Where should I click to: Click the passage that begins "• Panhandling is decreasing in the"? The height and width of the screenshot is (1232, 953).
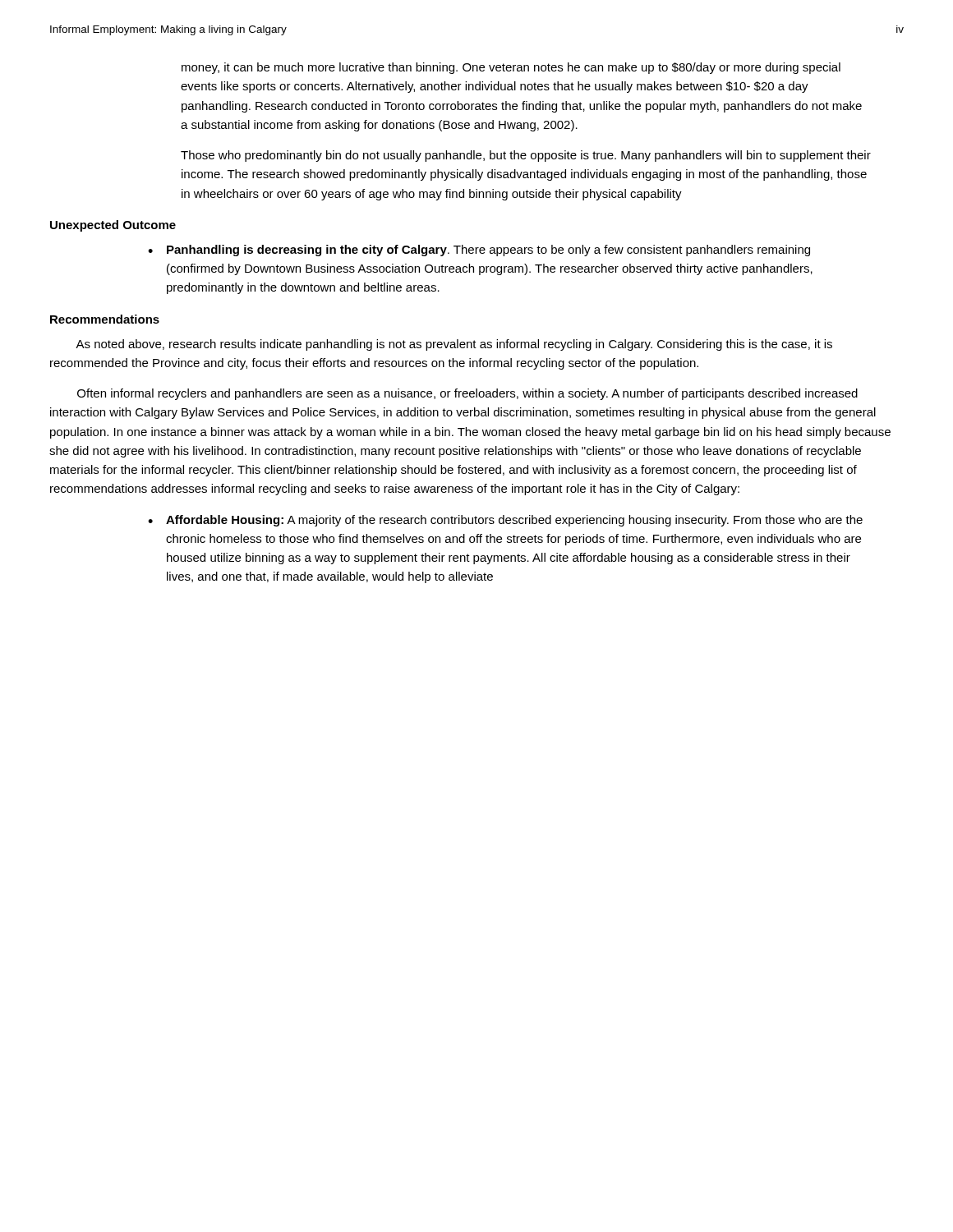[509, 268]
